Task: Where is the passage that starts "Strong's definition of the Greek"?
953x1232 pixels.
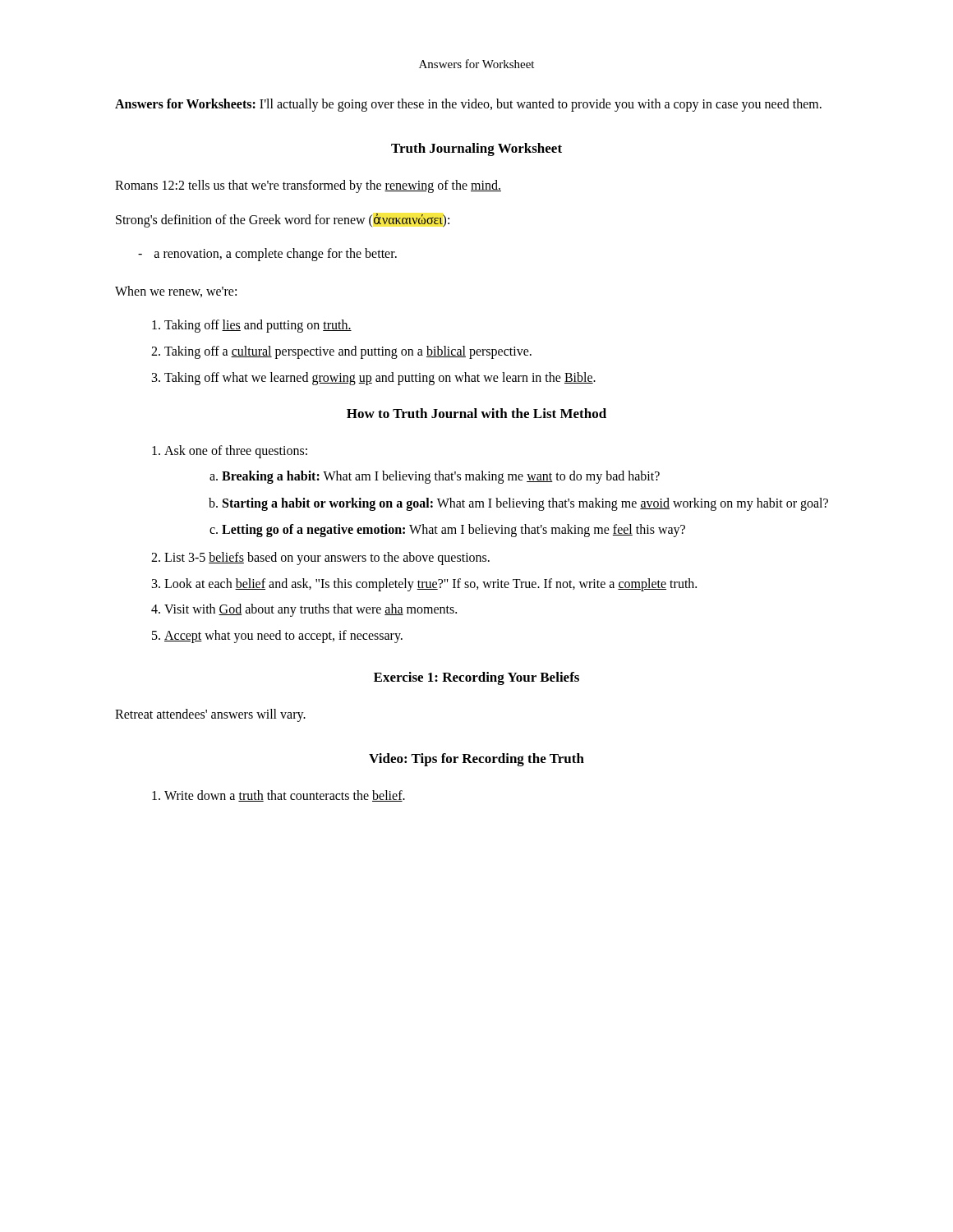Action: [283, 219]
